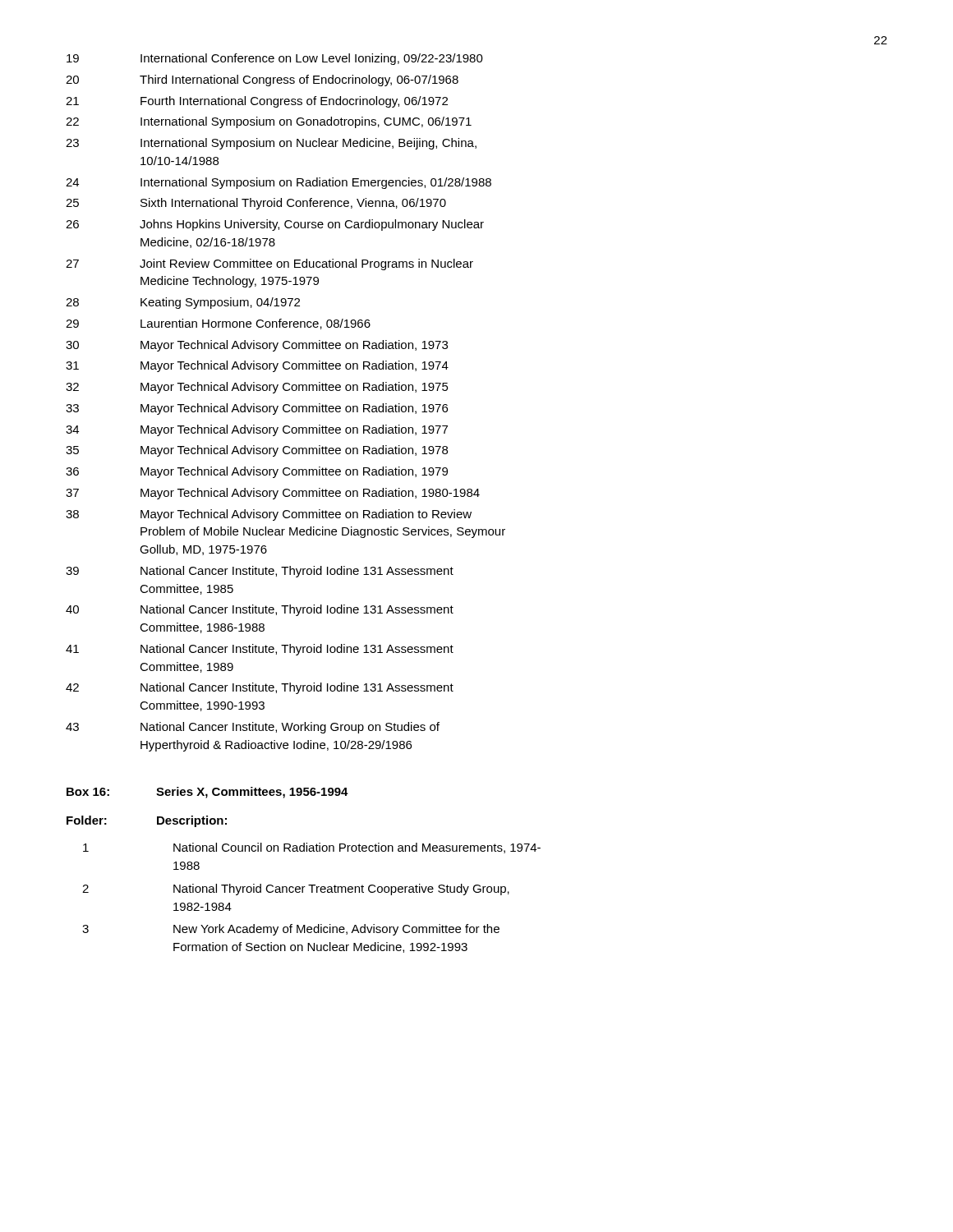
Task: Navigate to the block starting "29 Laurentian Hormone Conference, 08/1966"
Action: click(218, 324)
